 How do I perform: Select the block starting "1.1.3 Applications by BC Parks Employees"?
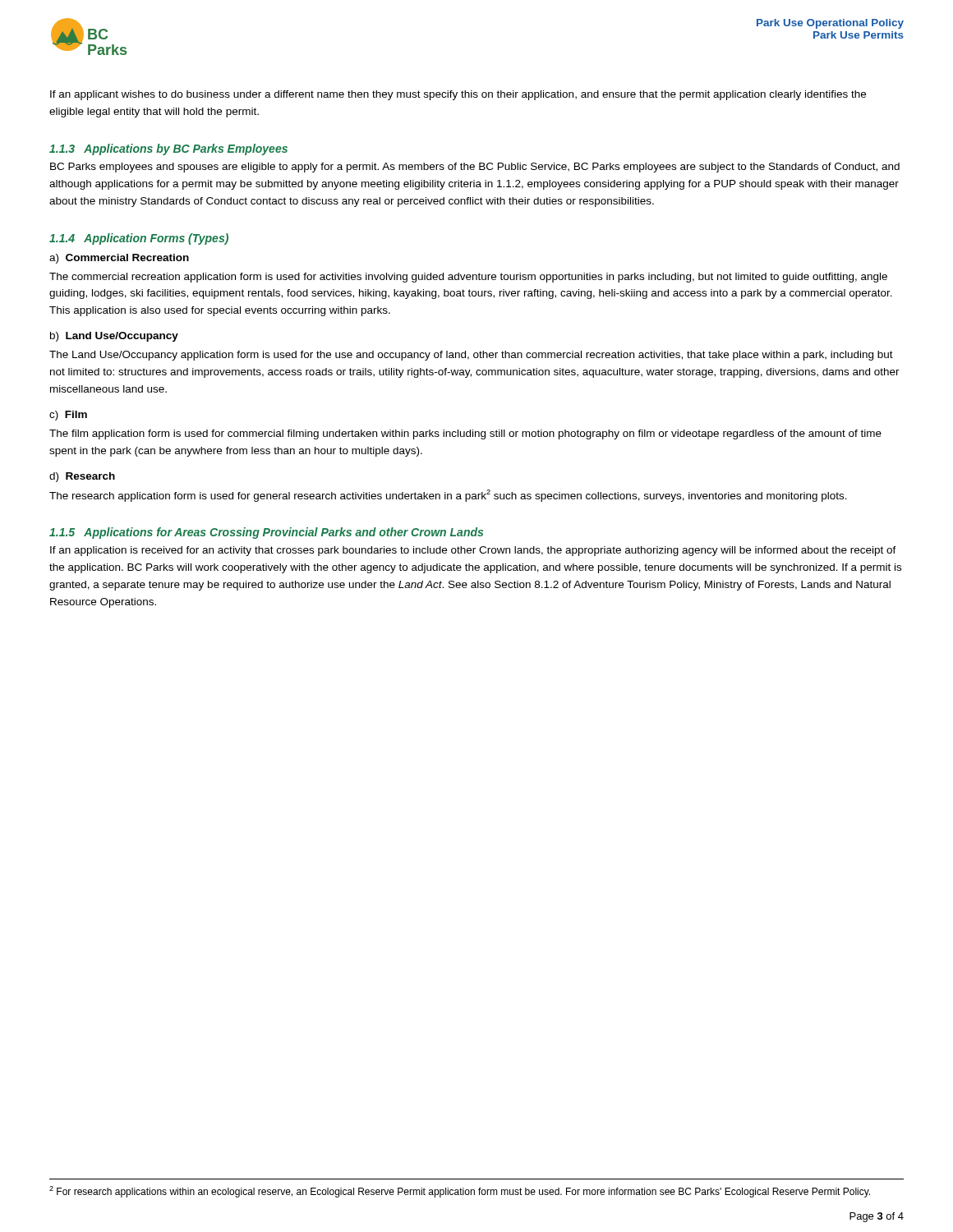point(169,149)
